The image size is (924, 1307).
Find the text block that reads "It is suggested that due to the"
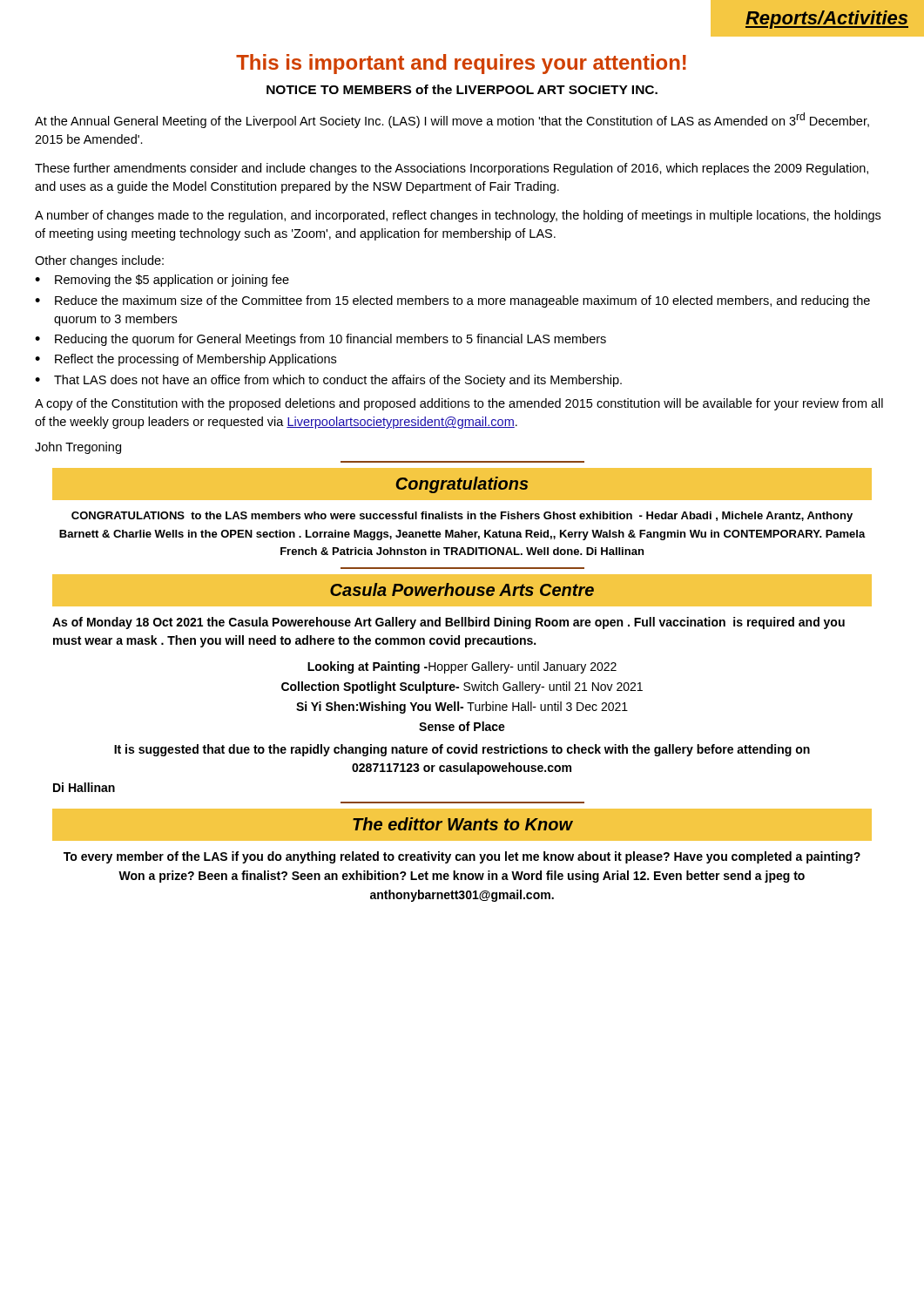click(x=462, y=759)
